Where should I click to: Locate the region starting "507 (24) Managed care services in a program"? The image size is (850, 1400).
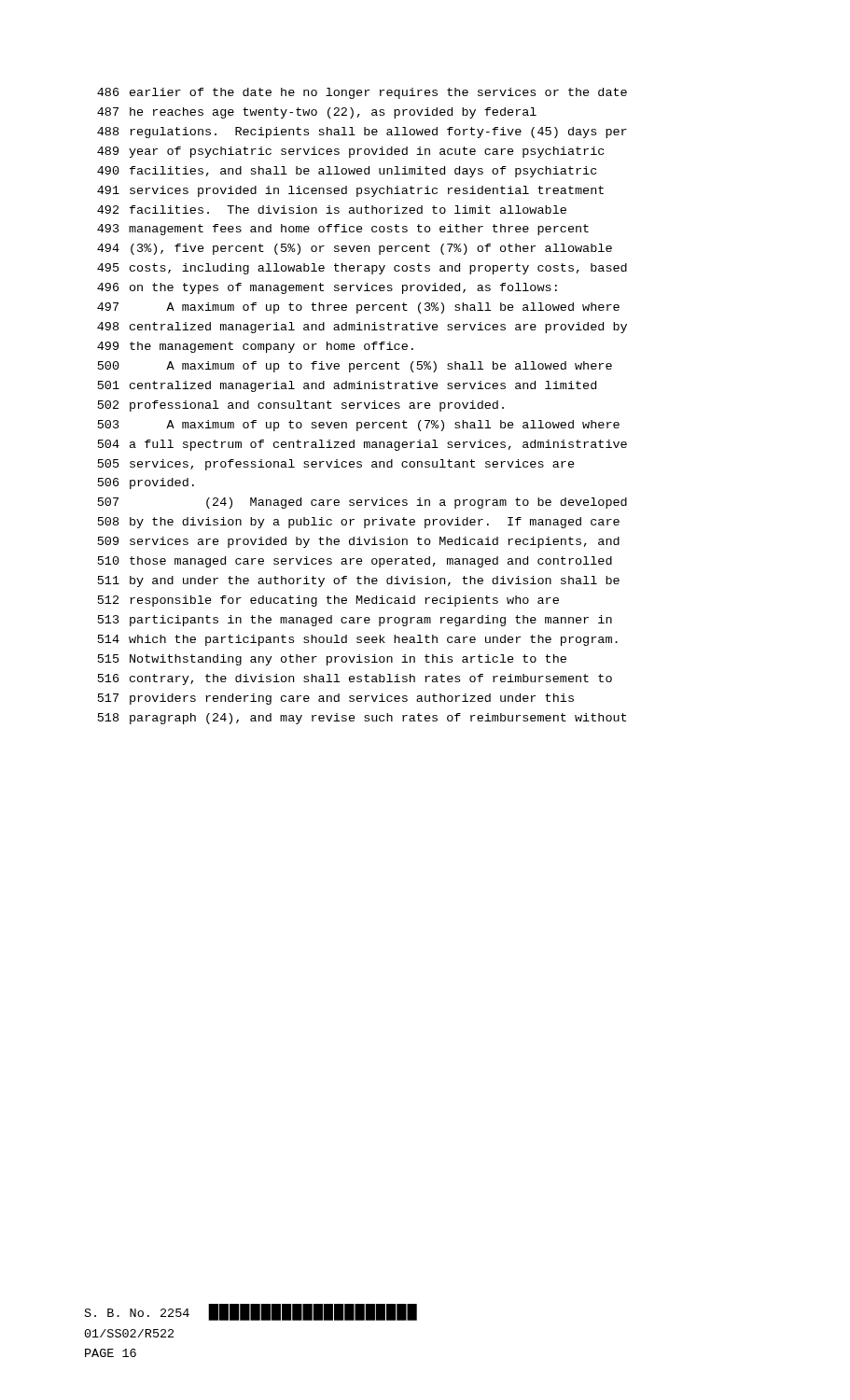pyautogui.click(x=432, y=504)
